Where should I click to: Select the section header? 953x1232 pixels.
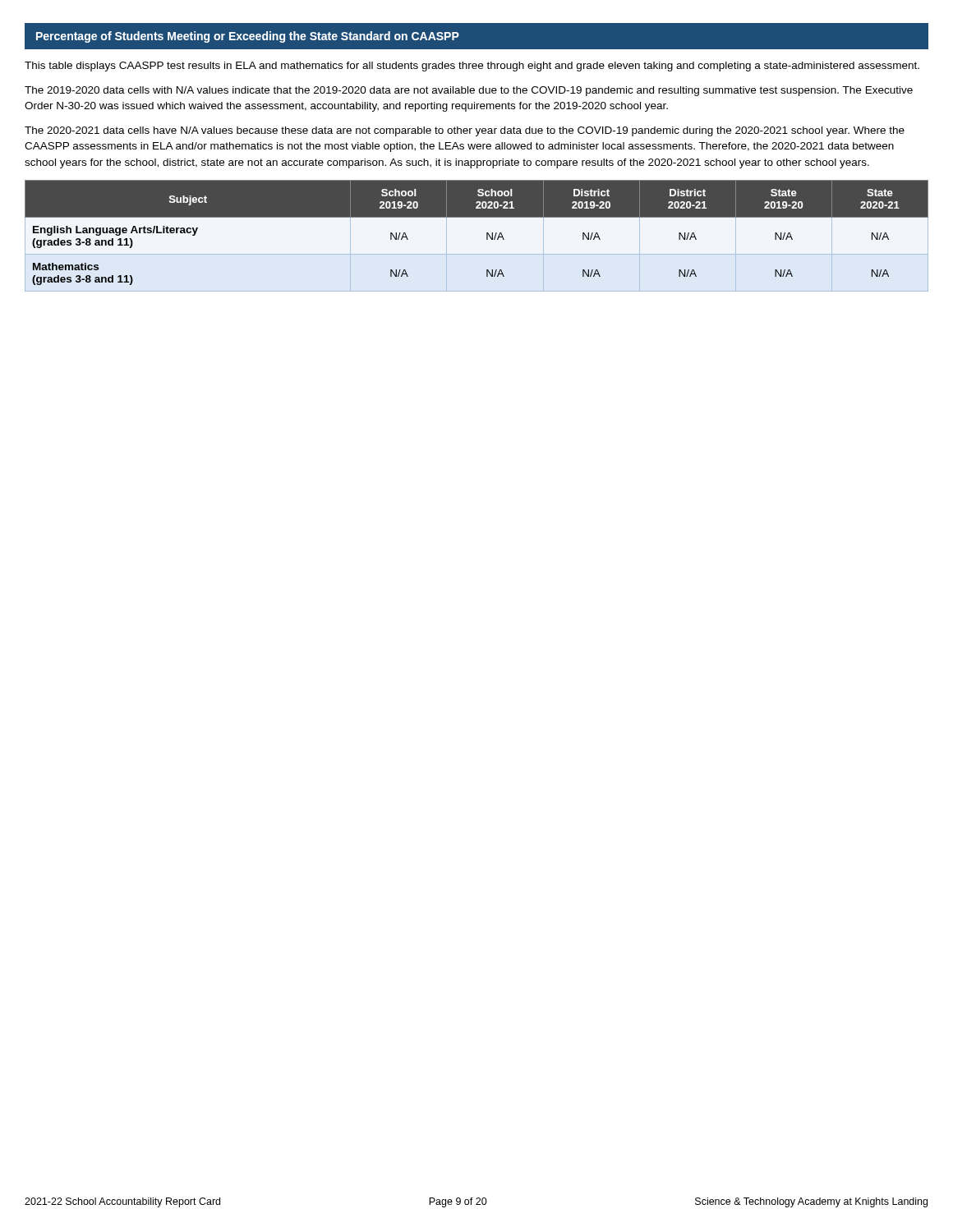click(x=476, y=36)
